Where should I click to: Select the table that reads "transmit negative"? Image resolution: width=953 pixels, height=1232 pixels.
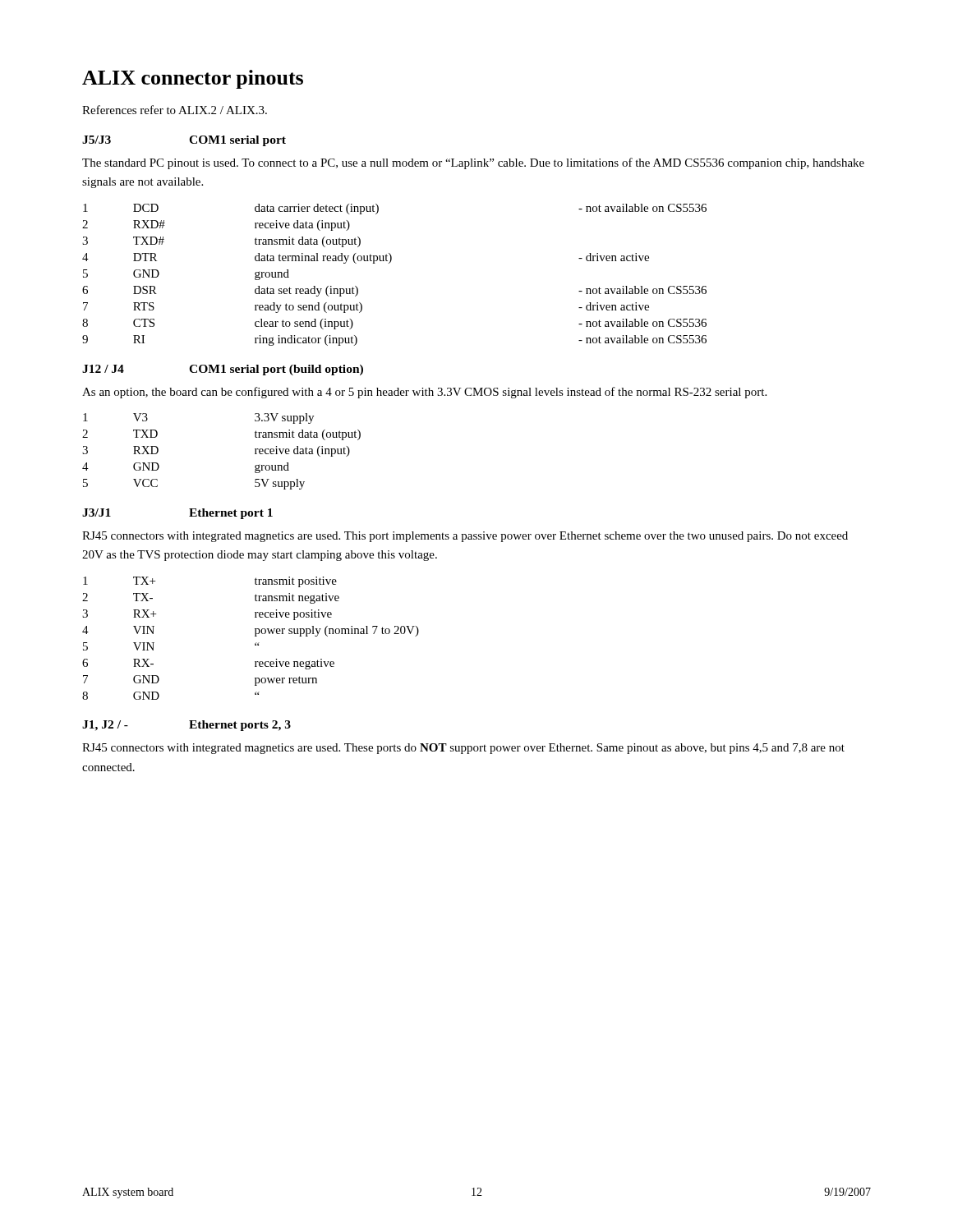pos(476,638)
